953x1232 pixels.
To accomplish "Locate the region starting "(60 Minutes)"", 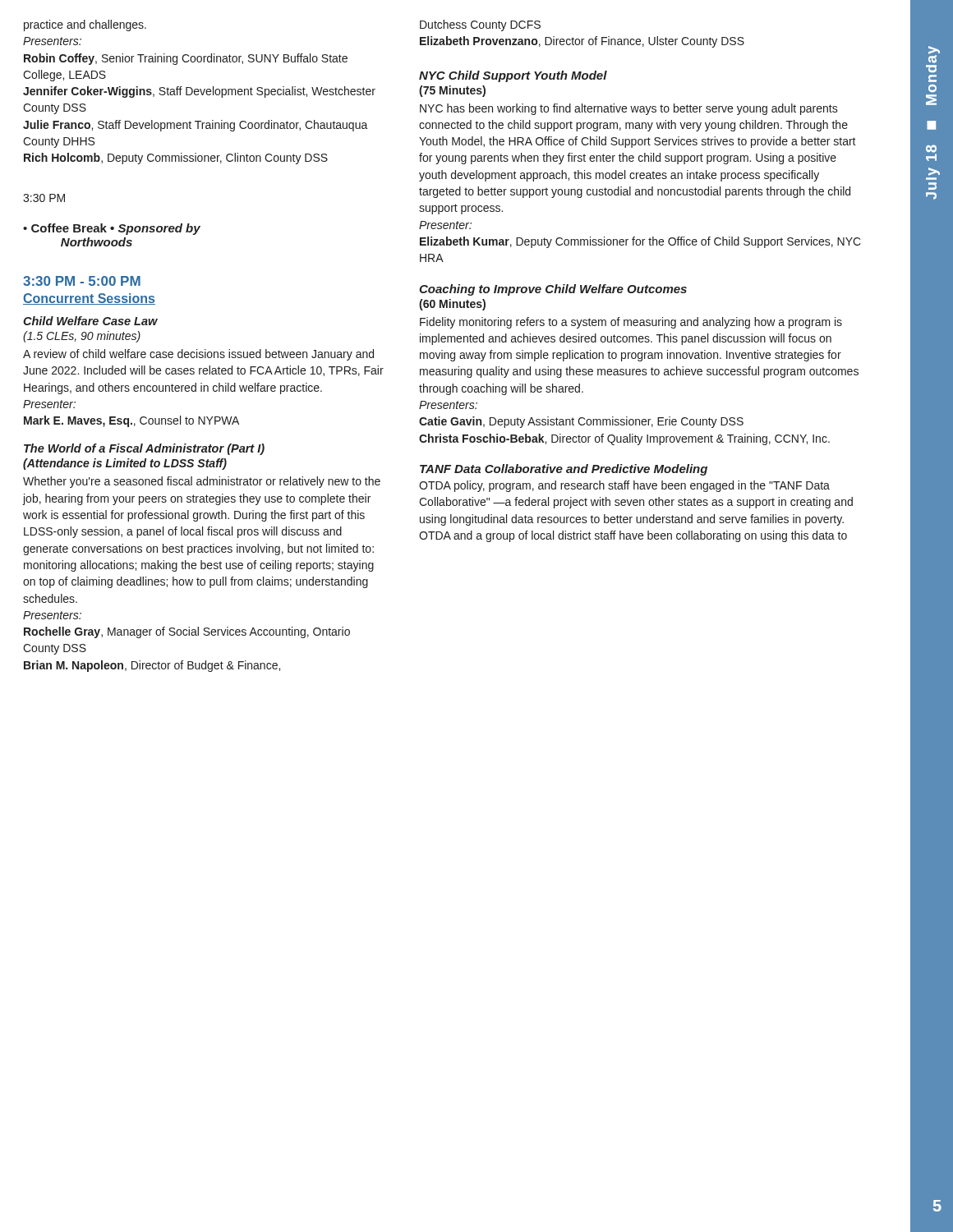I will pos(453,304).
